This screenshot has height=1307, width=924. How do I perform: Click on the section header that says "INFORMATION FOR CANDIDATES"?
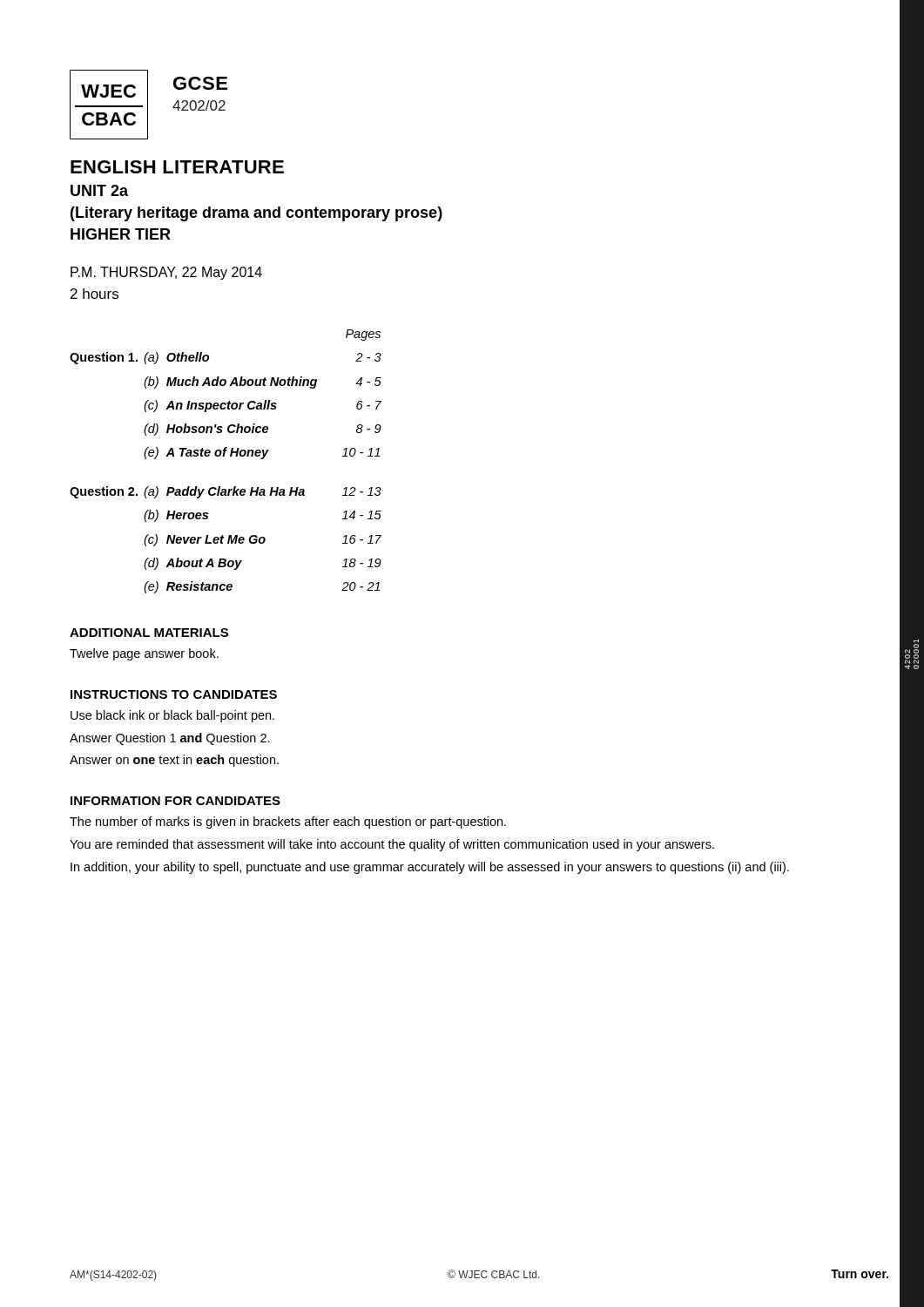point(175,800)
